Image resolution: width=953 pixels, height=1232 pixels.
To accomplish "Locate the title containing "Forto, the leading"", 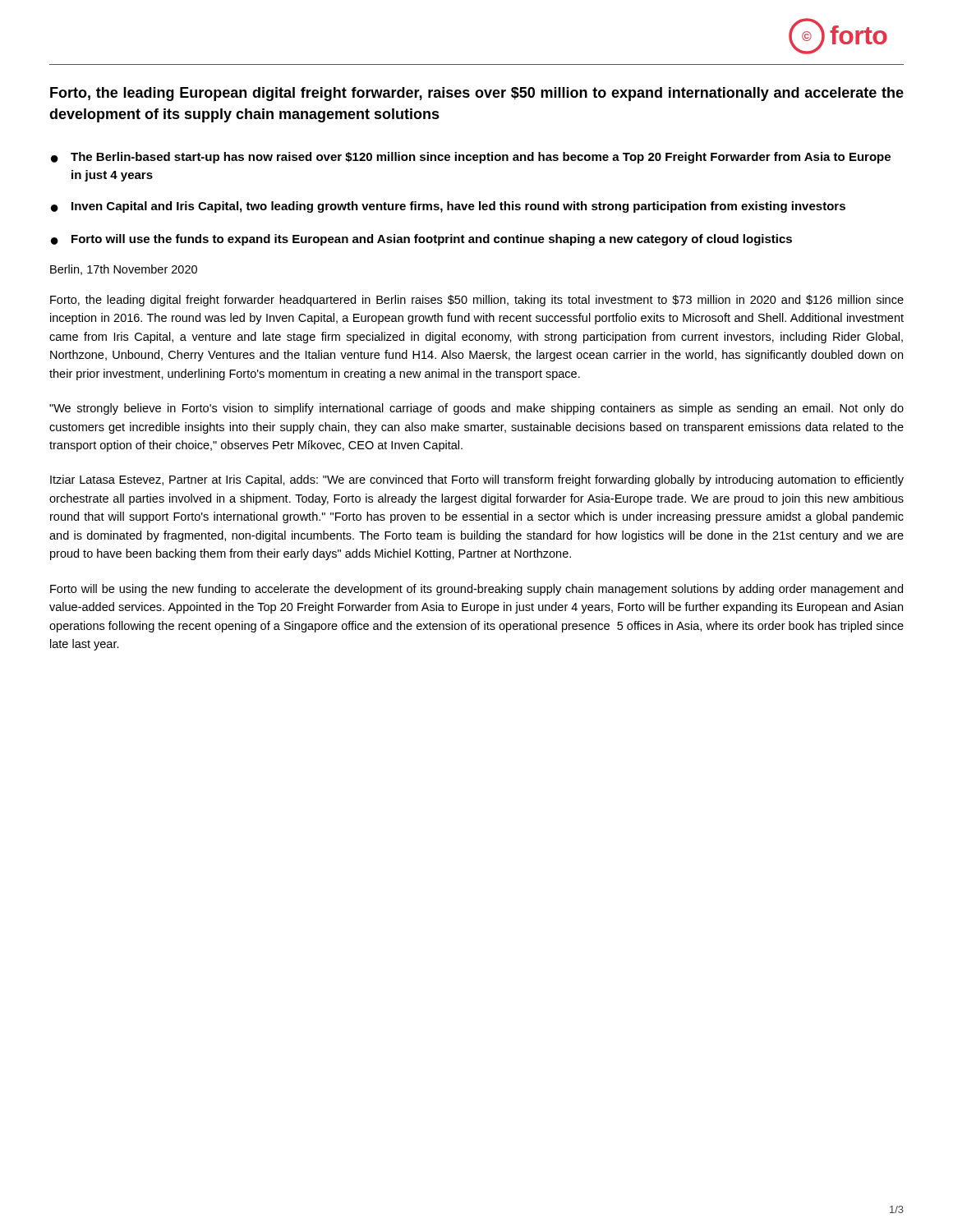I will (x=476, y=104).
